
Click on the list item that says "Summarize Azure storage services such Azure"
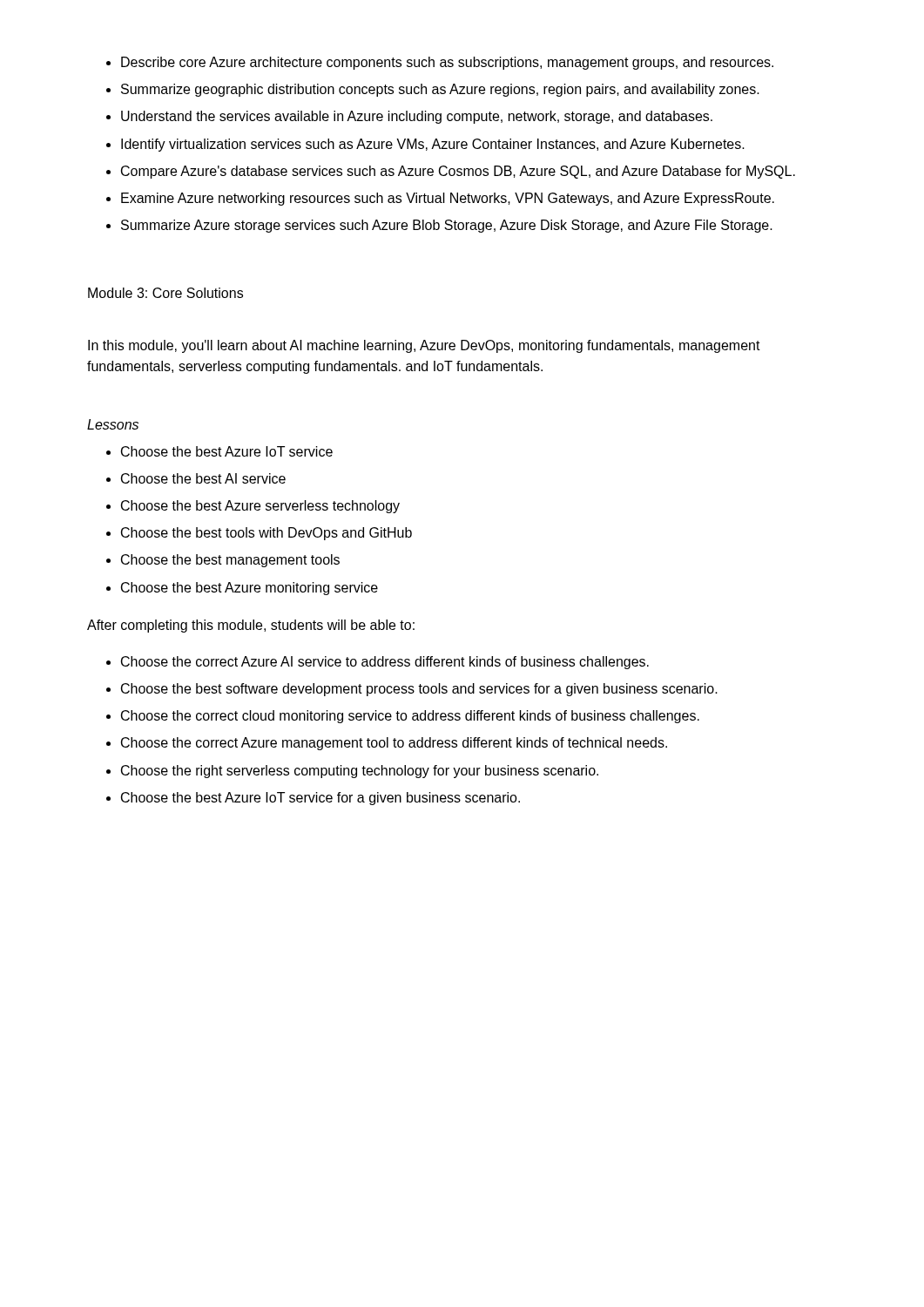tap(447, 225)
